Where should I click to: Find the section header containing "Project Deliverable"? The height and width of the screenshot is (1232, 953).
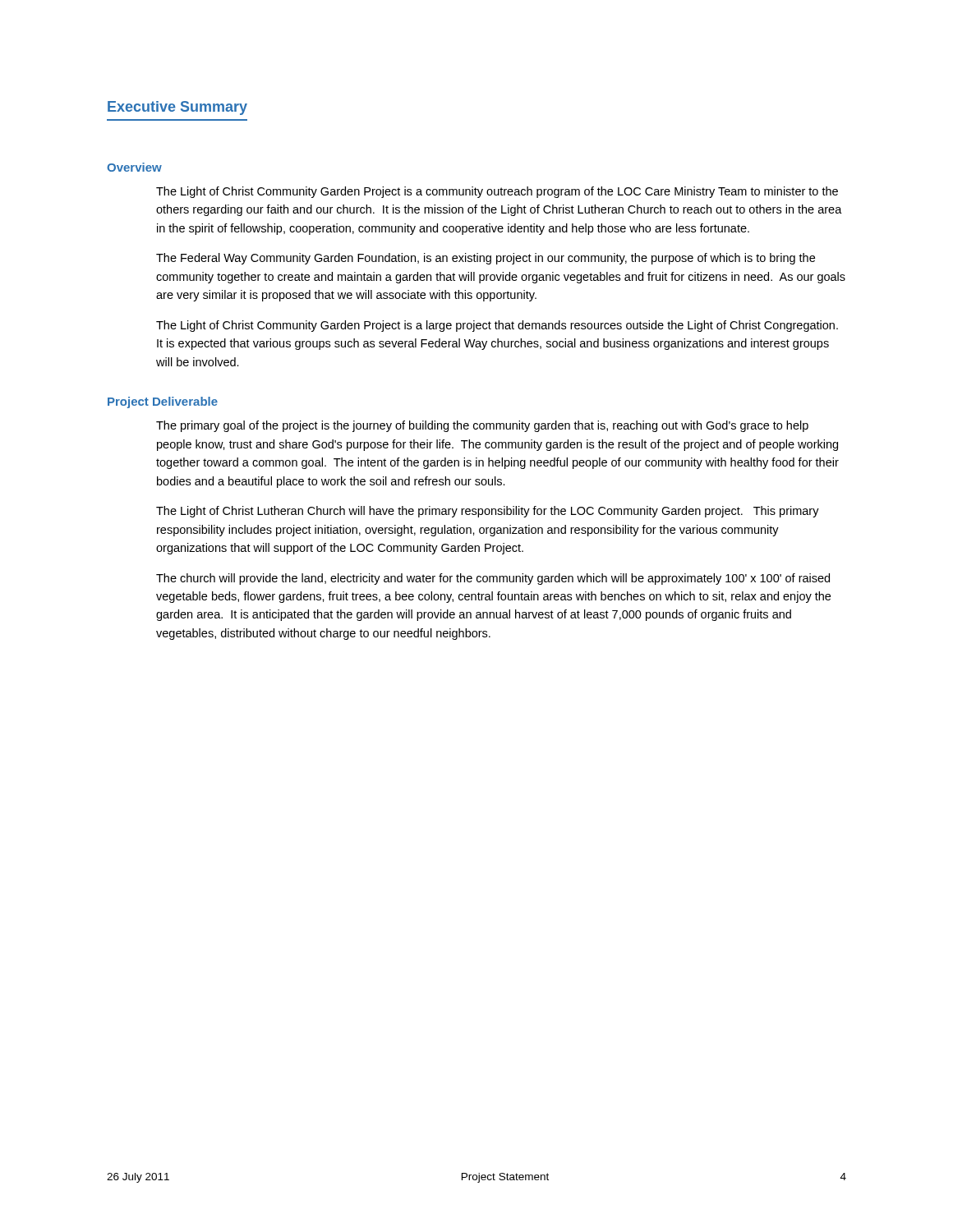tap(163, 402)
